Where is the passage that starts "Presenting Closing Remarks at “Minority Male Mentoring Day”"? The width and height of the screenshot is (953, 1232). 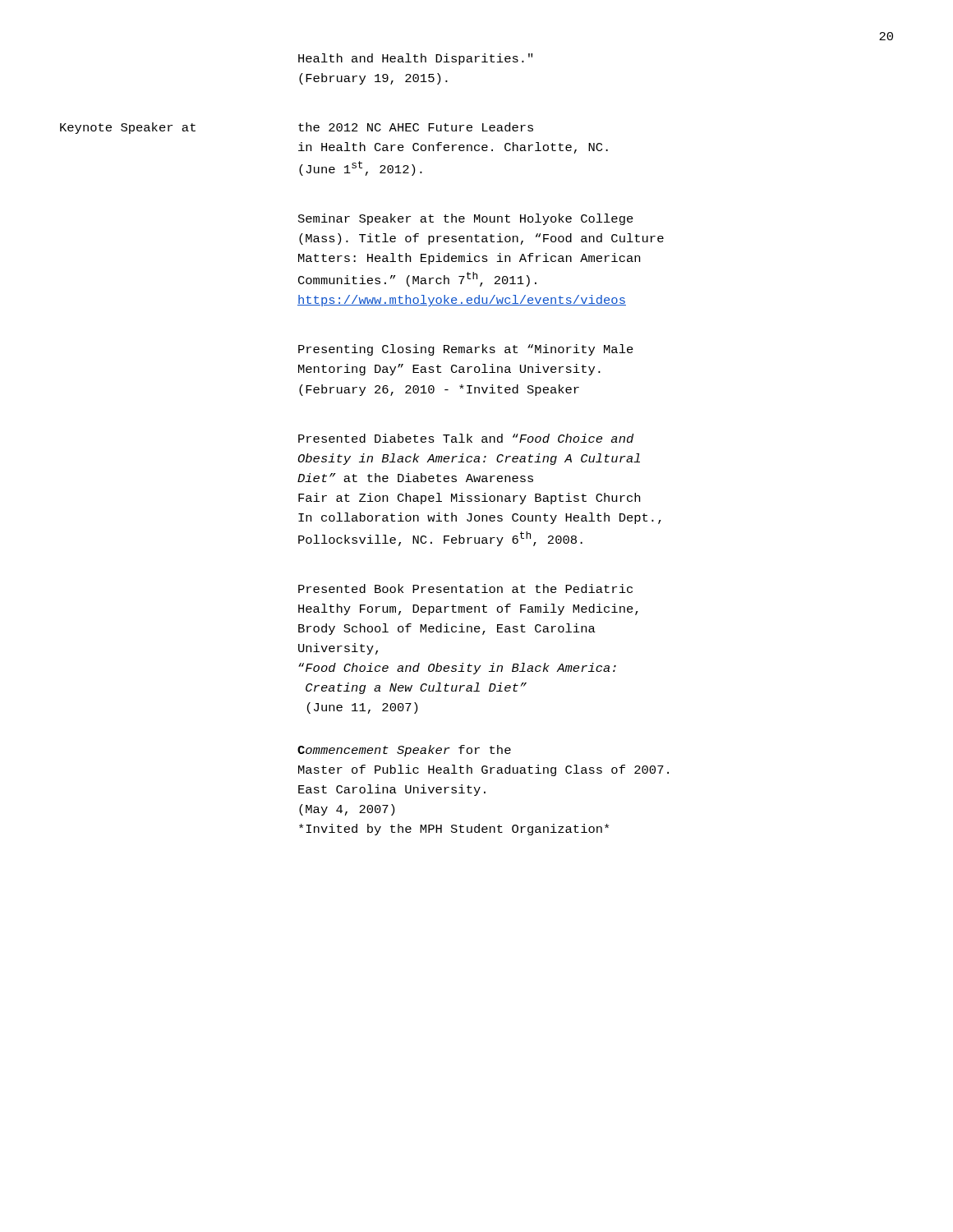466,370
